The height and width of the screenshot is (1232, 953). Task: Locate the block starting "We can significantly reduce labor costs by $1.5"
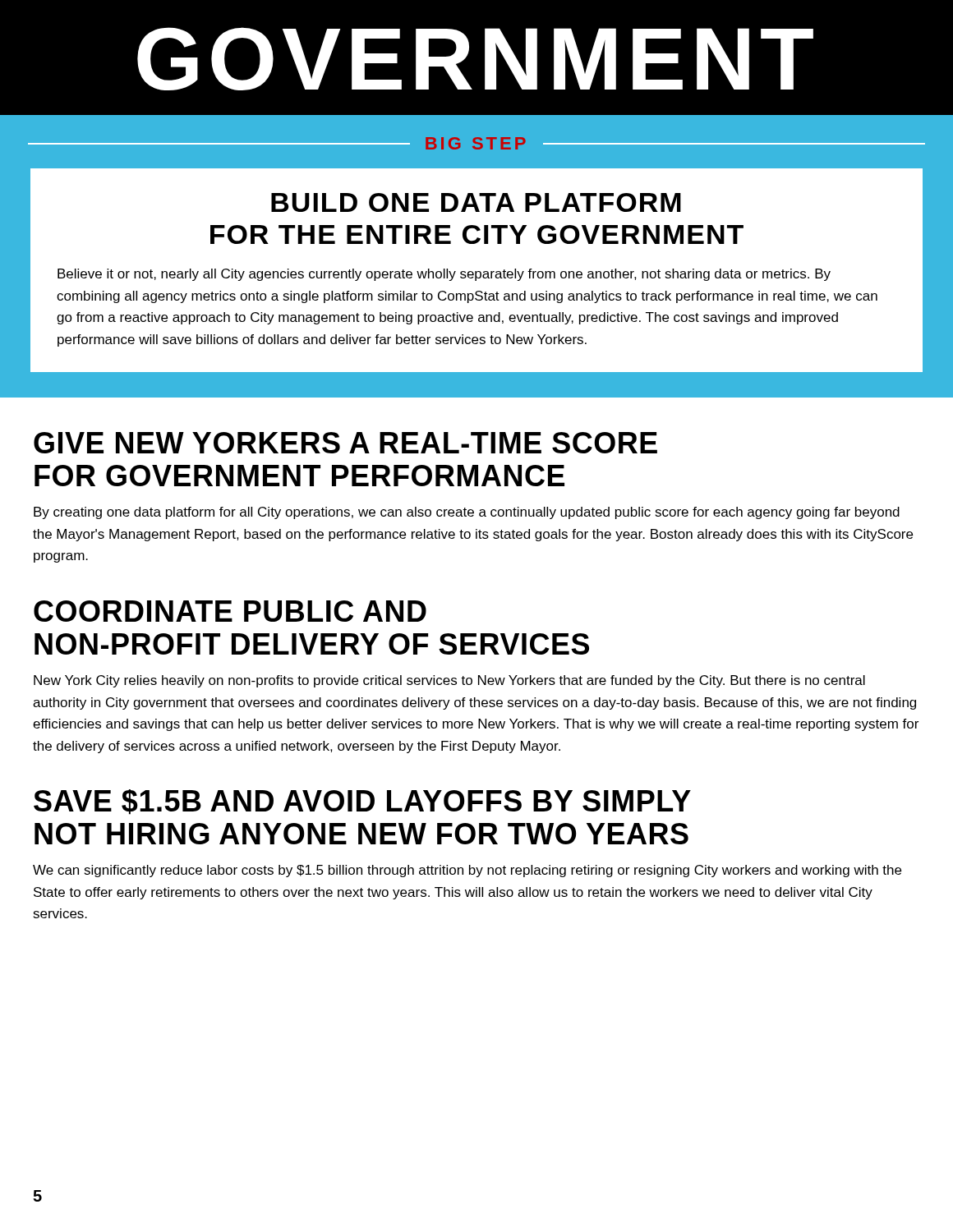(467, 892)
